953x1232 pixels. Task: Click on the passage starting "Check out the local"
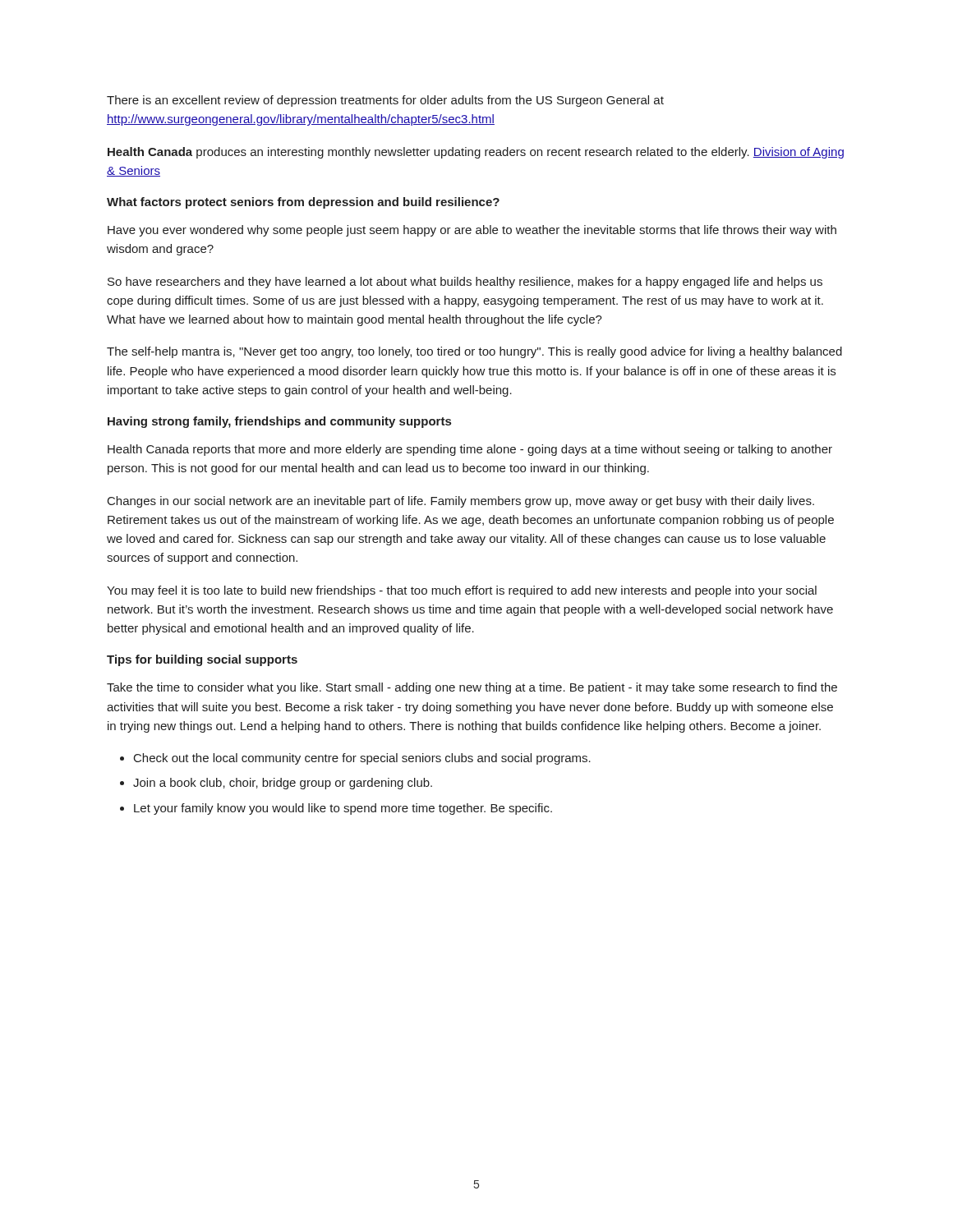click(x=362, y=758)
